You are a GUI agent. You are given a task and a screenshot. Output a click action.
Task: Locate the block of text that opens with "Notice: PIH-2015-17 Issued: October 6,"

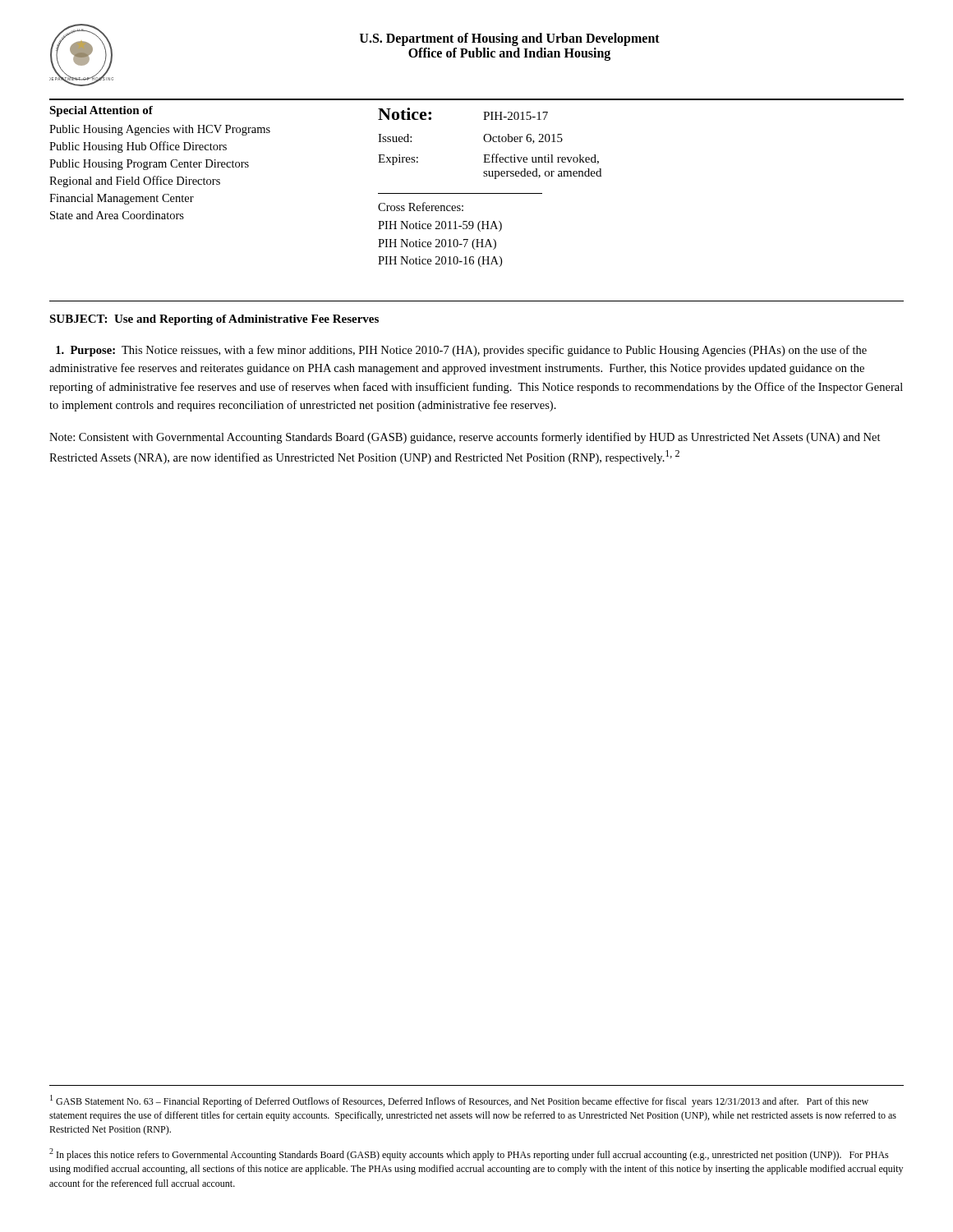405,112
